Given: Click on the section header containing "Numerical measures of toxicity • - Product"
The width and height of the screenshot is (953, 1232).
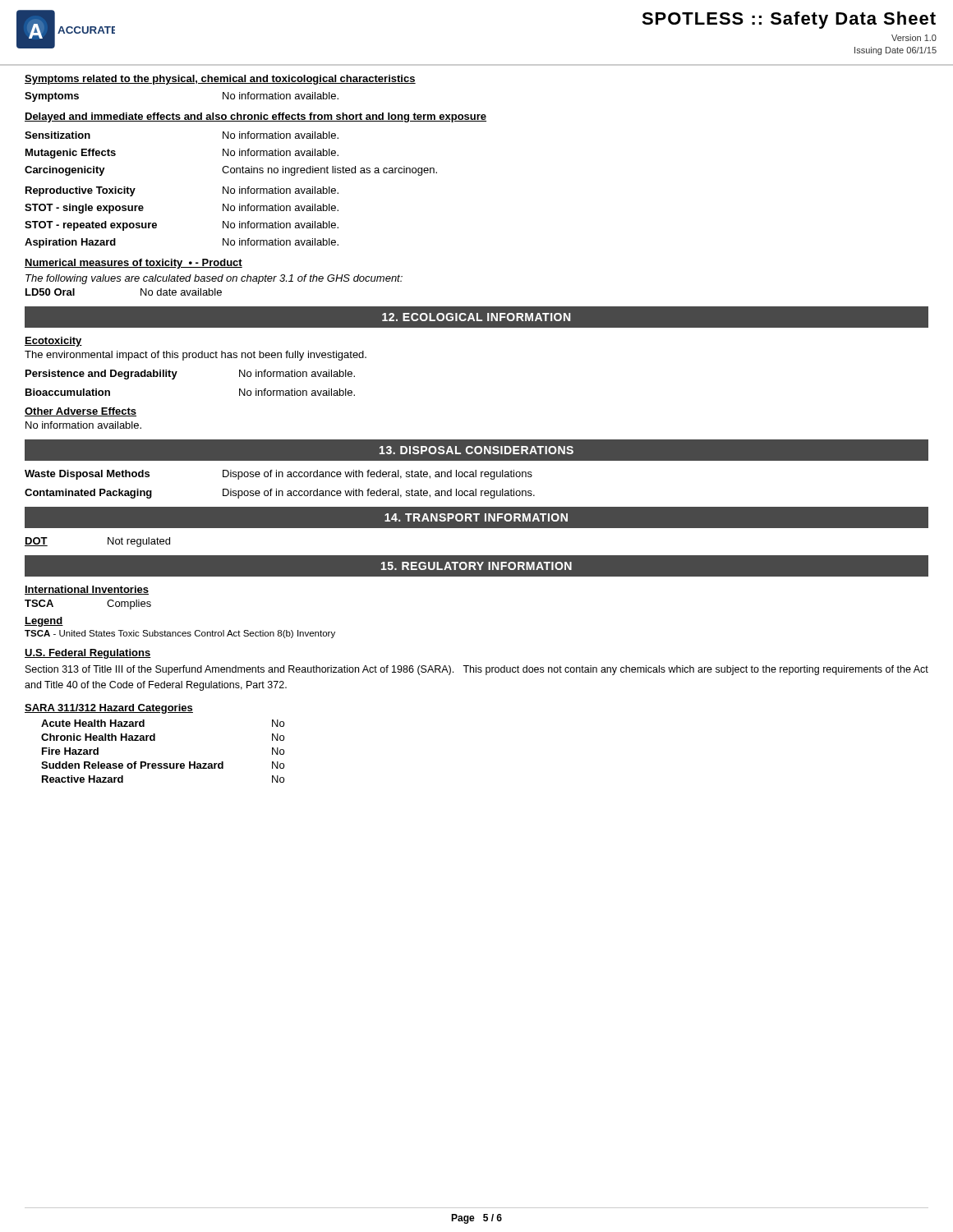Looking at the screenshot, I should (x=133, y=262).
